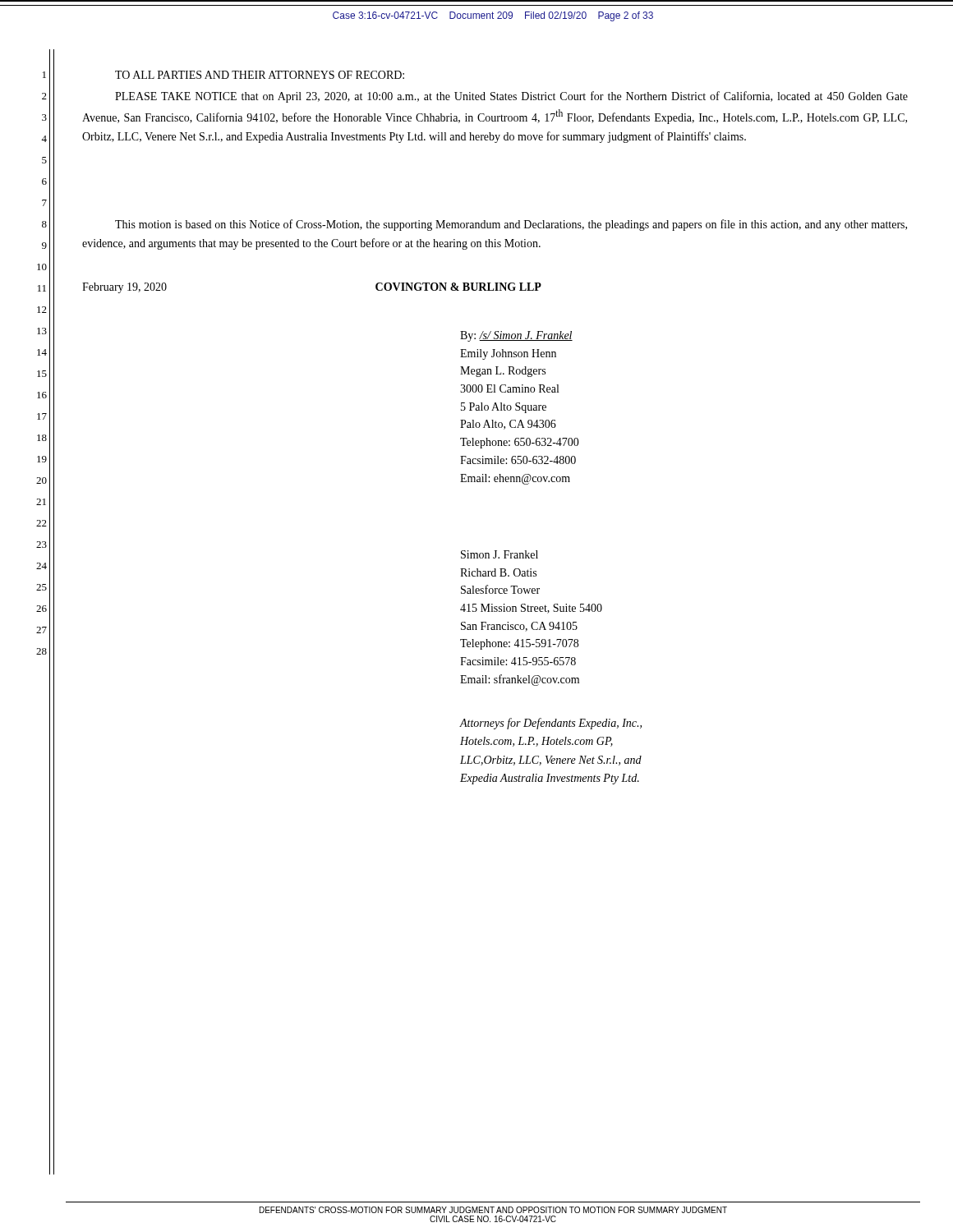Viewport: 953px width, 1232px height.
Task: Locate the passage starting "PLEASE TAKE NOTICE that on"
Action: coord(495,117)
